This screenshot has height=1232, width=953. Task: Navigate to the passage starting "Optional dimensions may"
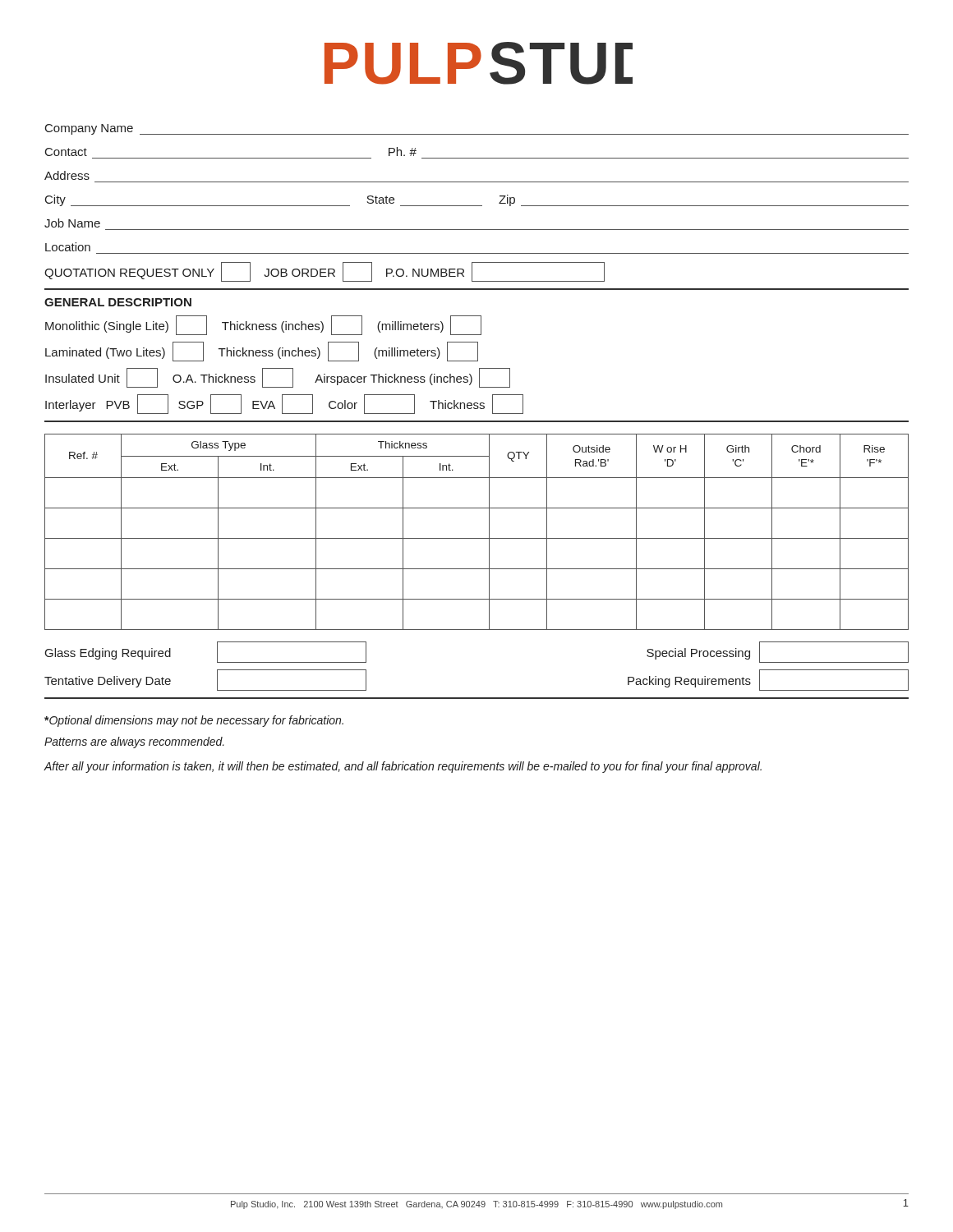[x=195, y=720]
